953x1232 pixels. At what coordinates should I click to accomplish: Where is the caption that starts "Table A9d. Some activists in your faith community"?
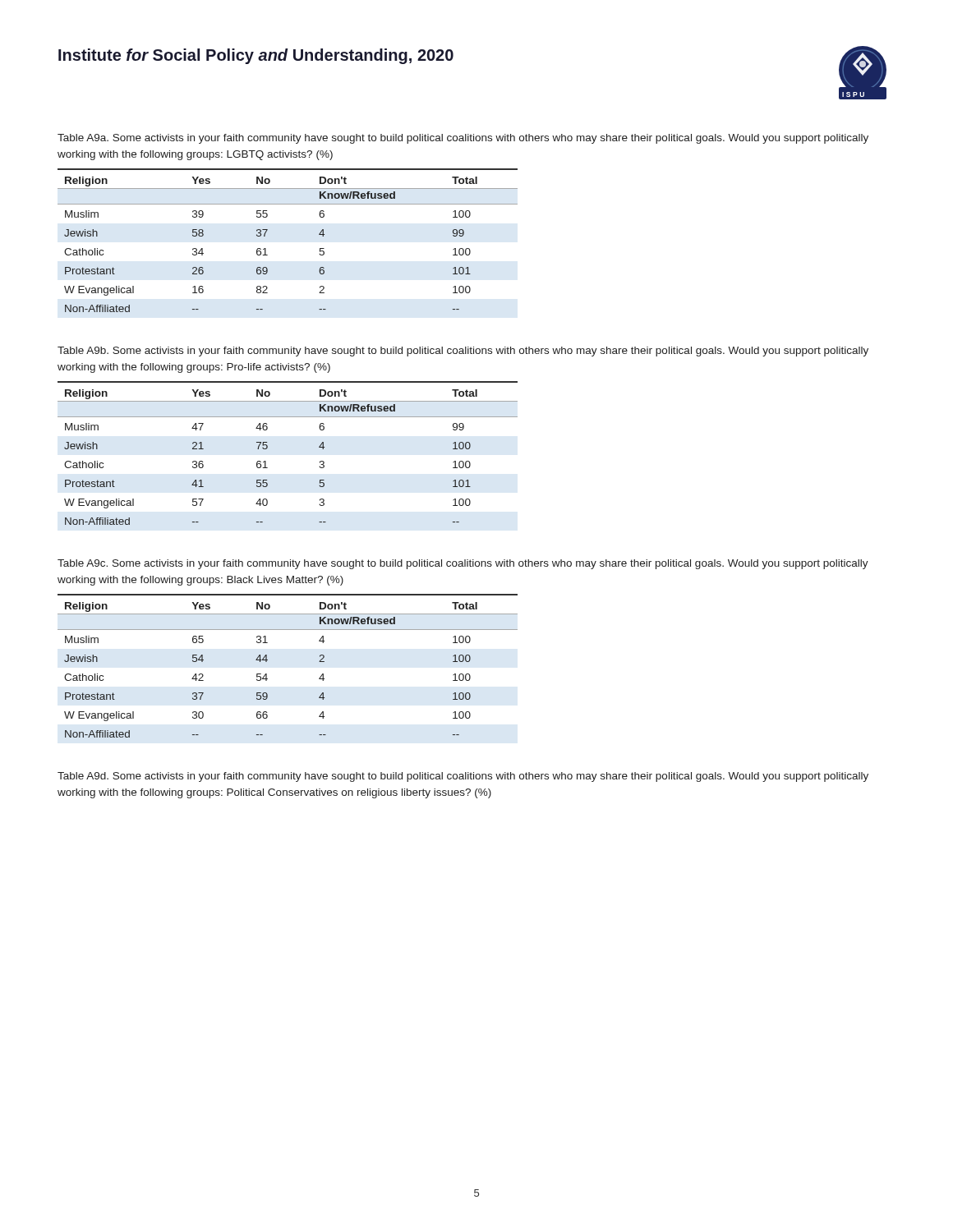463,784
